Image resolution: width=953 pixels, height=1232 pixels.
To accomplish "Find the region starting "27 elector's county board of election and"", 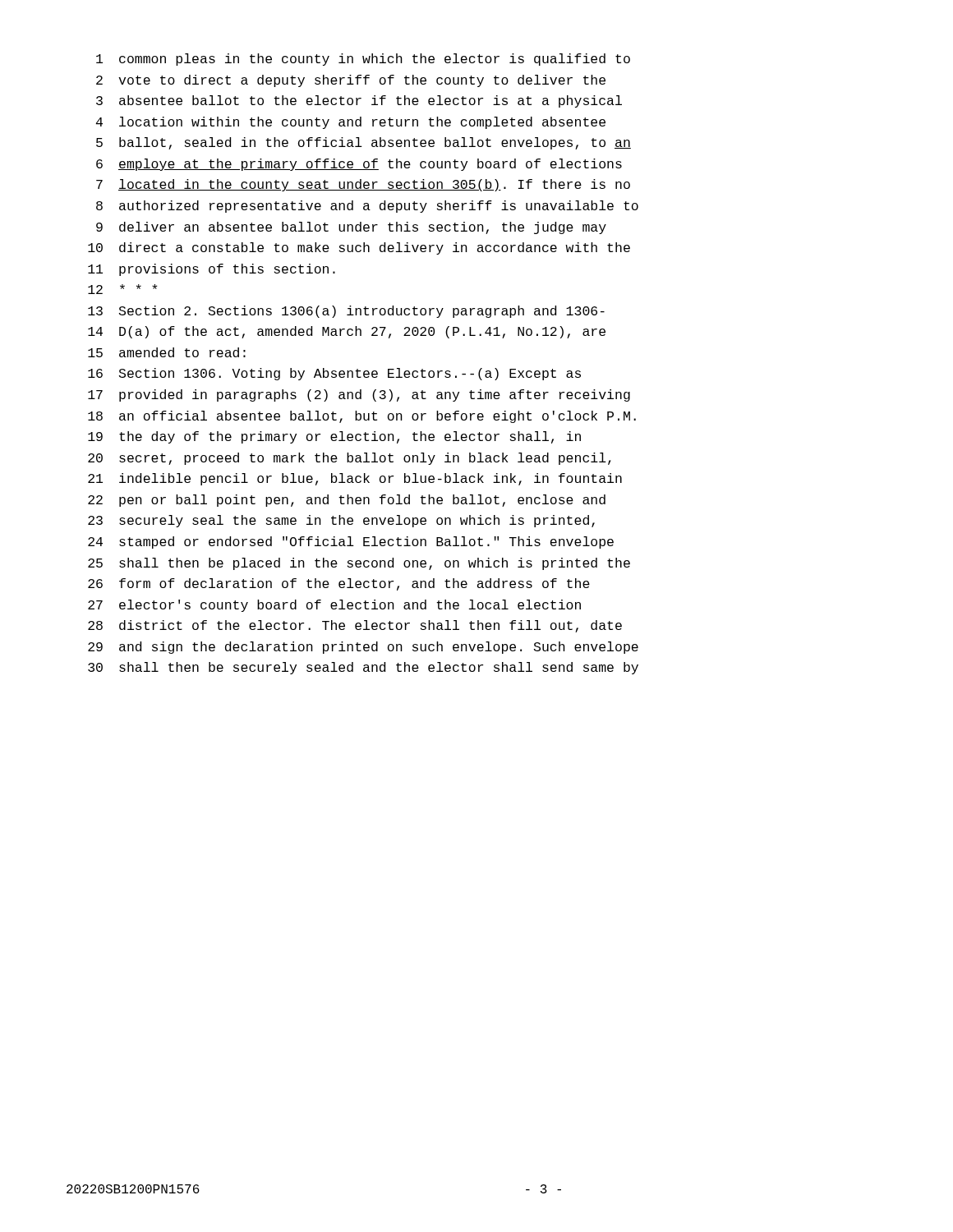I will pyautogui.click(x=476, y=606).
